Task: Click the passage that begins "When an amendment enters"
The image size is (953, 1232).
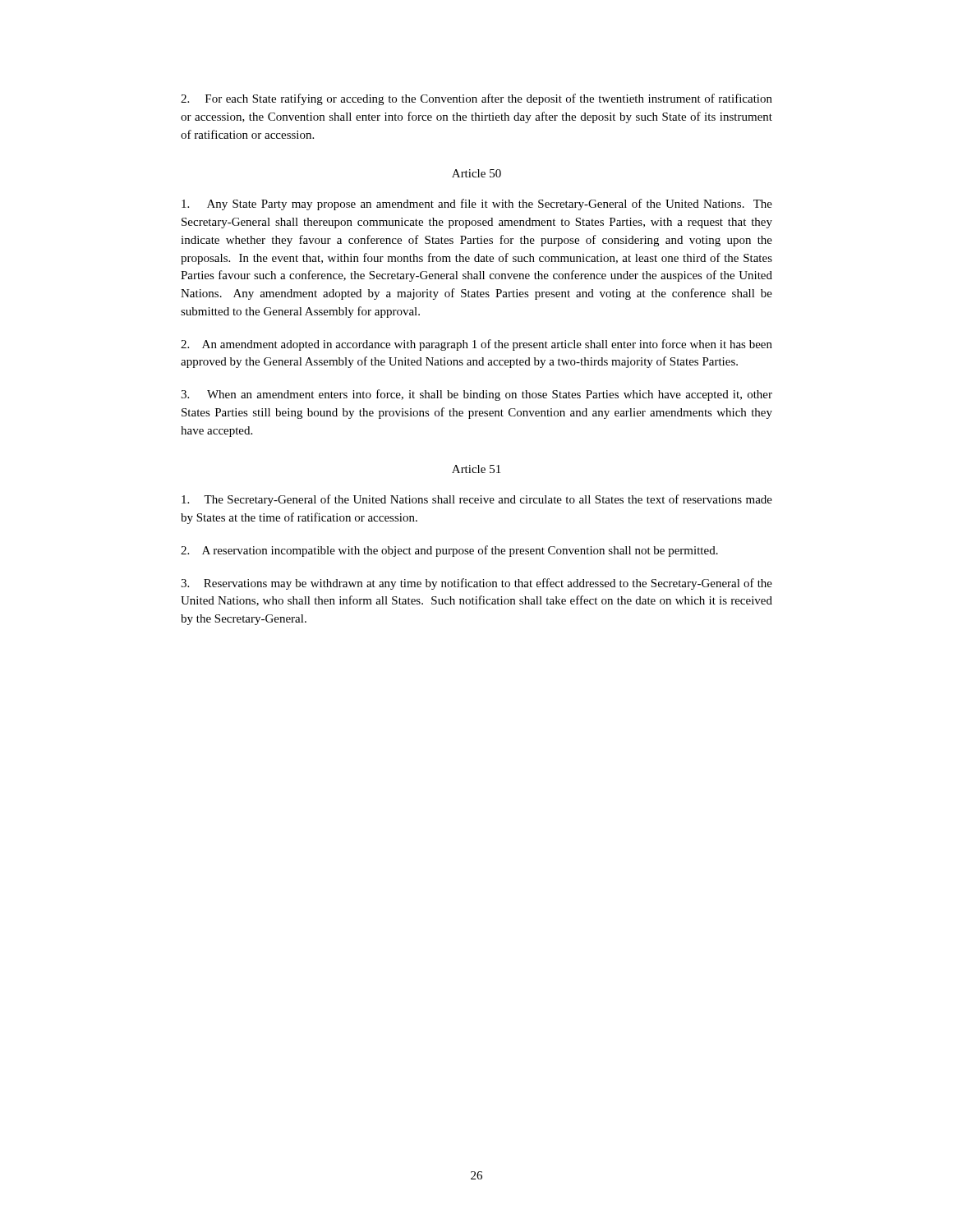Action: pos(476,412)
